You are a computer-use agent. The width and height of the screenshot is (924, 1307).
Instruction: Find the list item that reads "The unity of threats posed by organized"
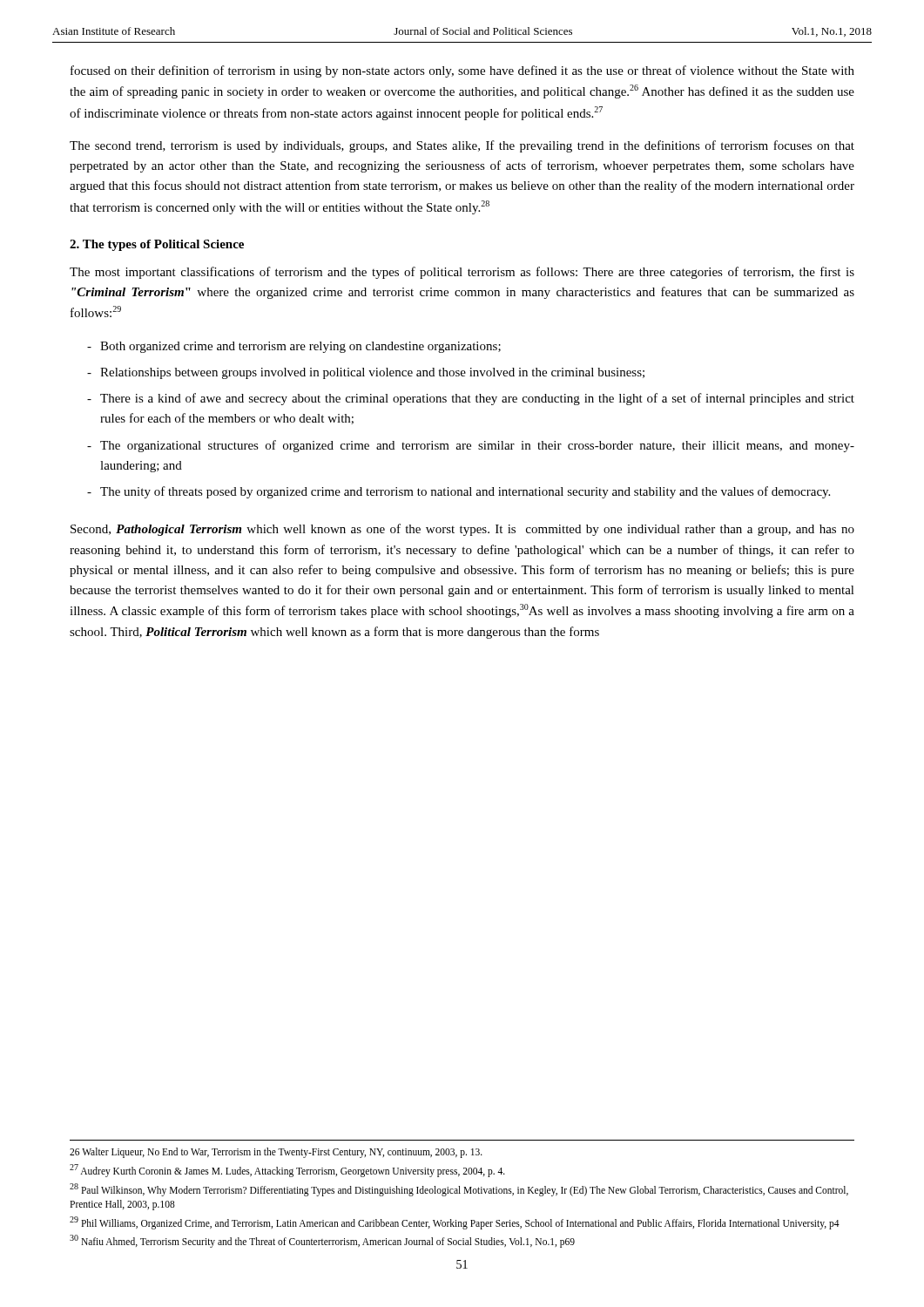pyautogui.click(x=466, y=491)
